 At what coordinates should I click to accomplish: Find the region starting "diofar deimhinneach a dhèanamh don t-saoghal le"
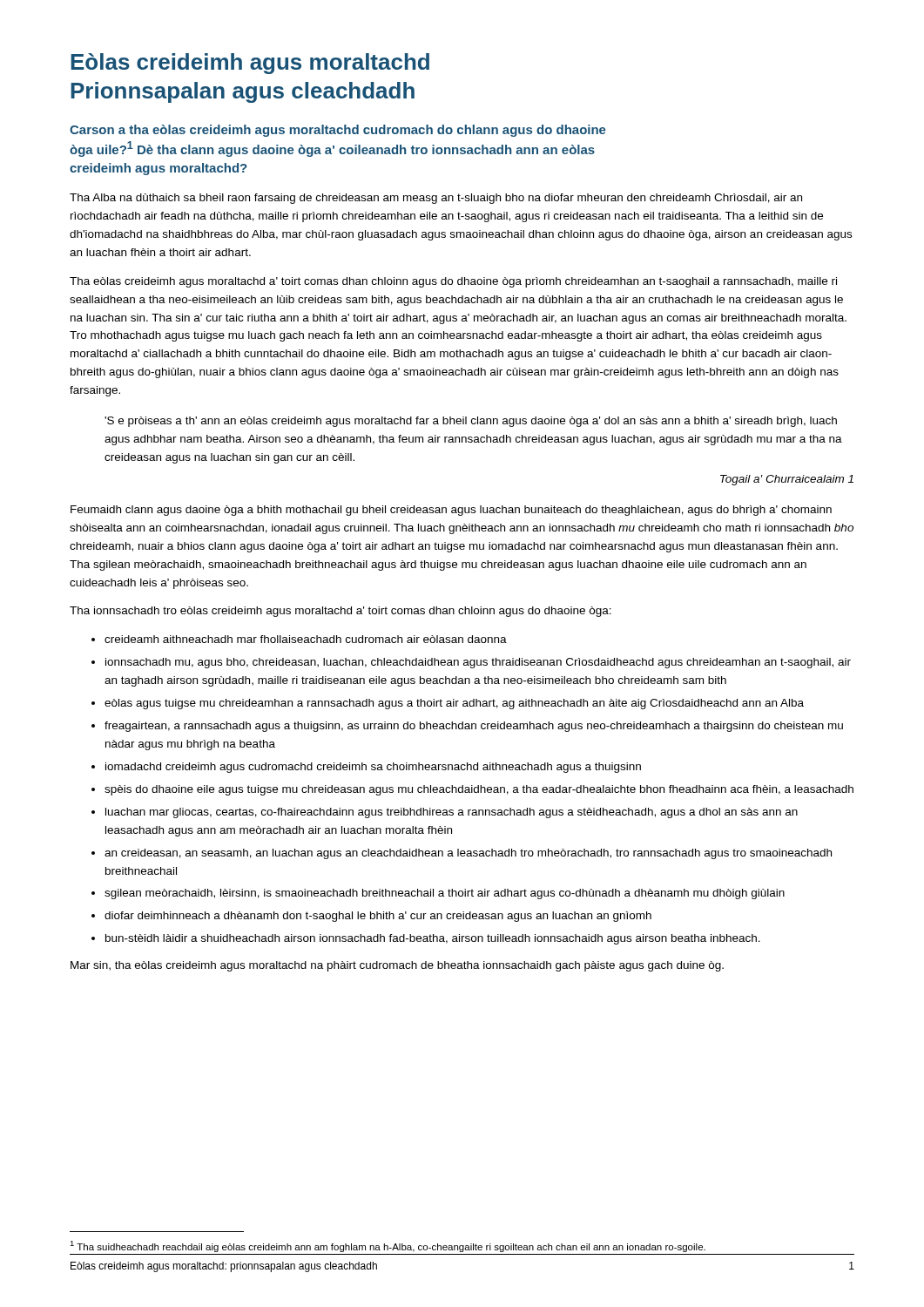pyautogui.click(x=378, y=916)
